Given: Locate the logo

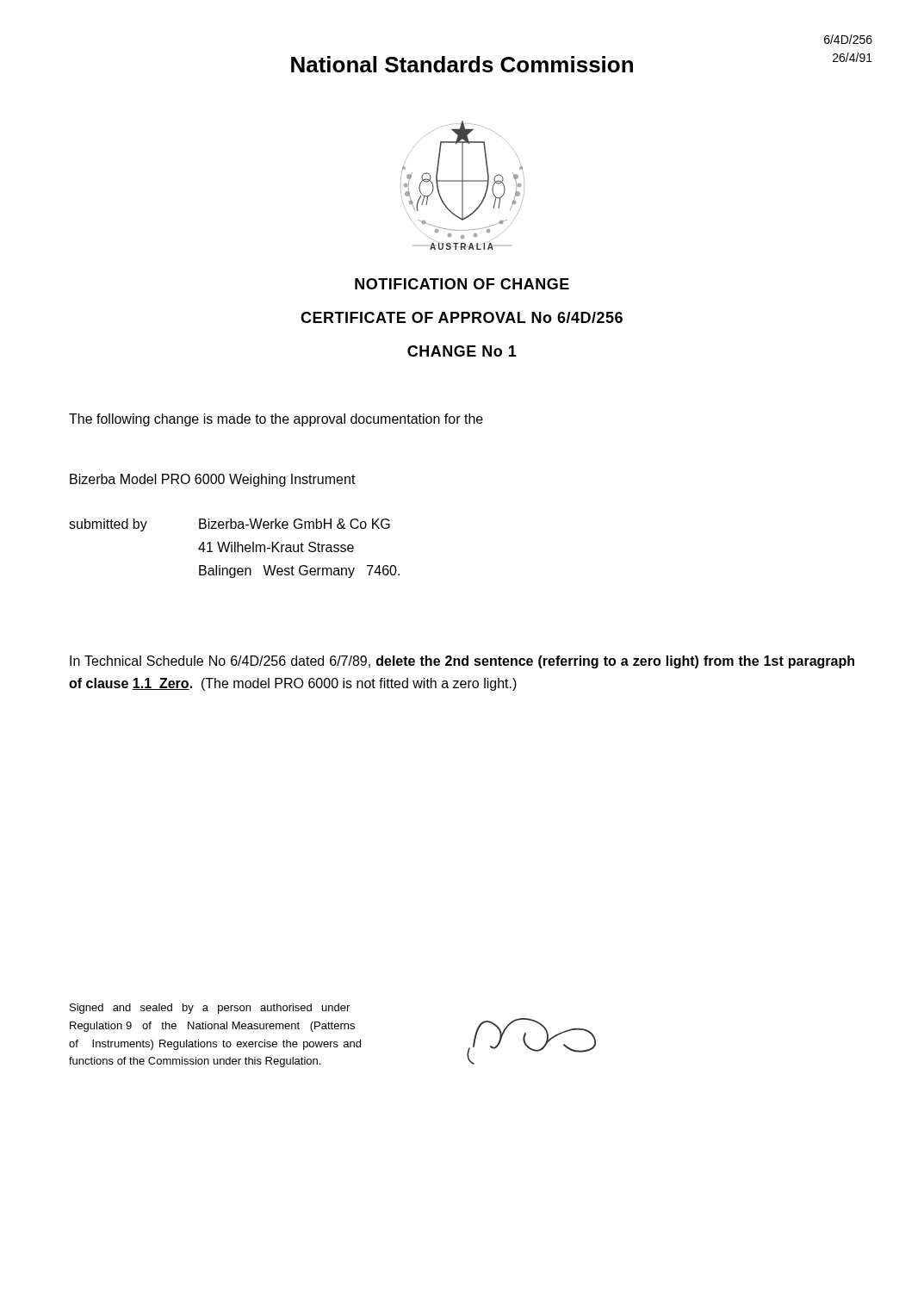Looking at the screenshot, I should [462, 187].
